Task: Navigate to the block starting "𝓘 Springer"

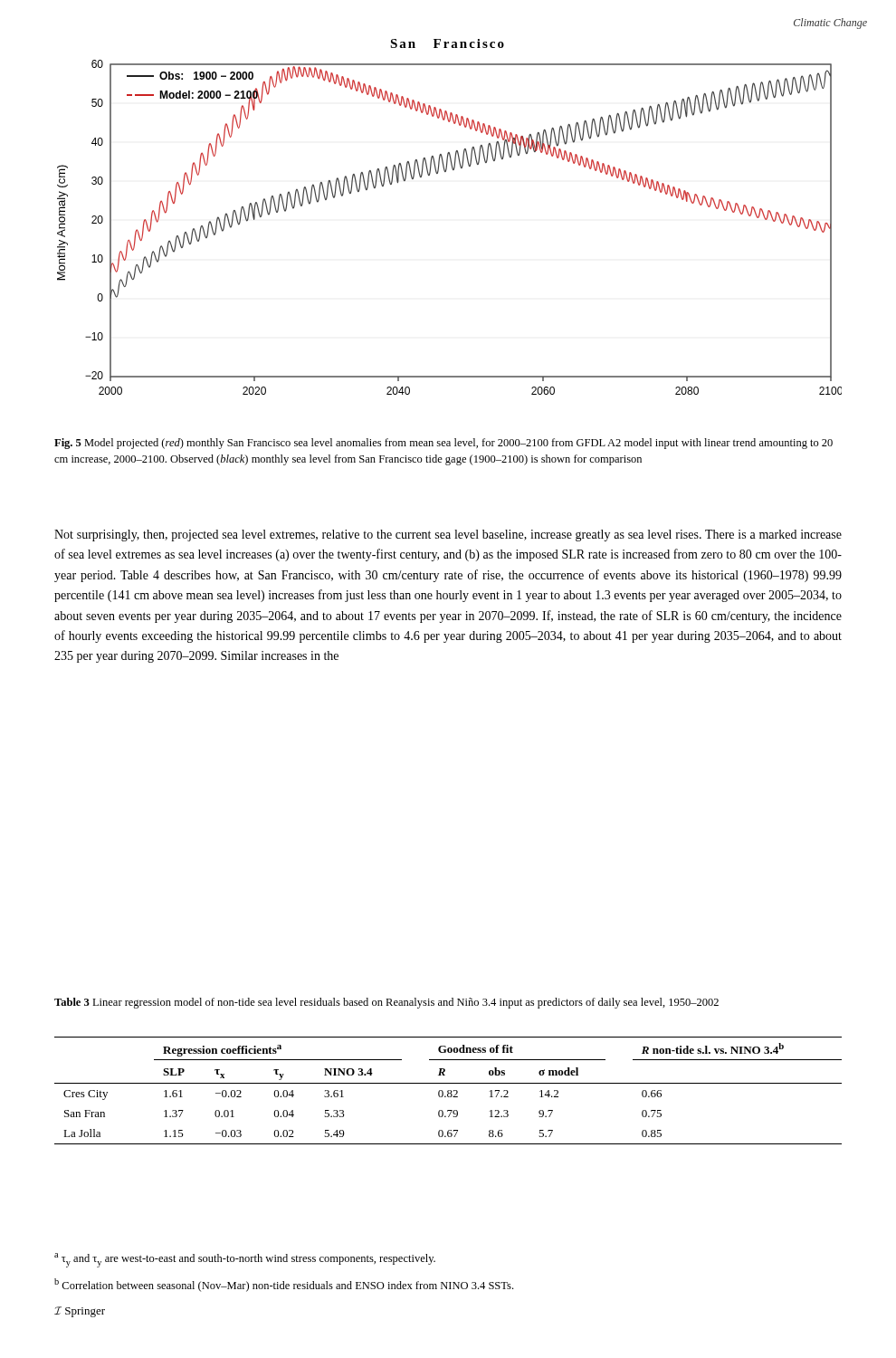Action: [x=80, y=1310]
